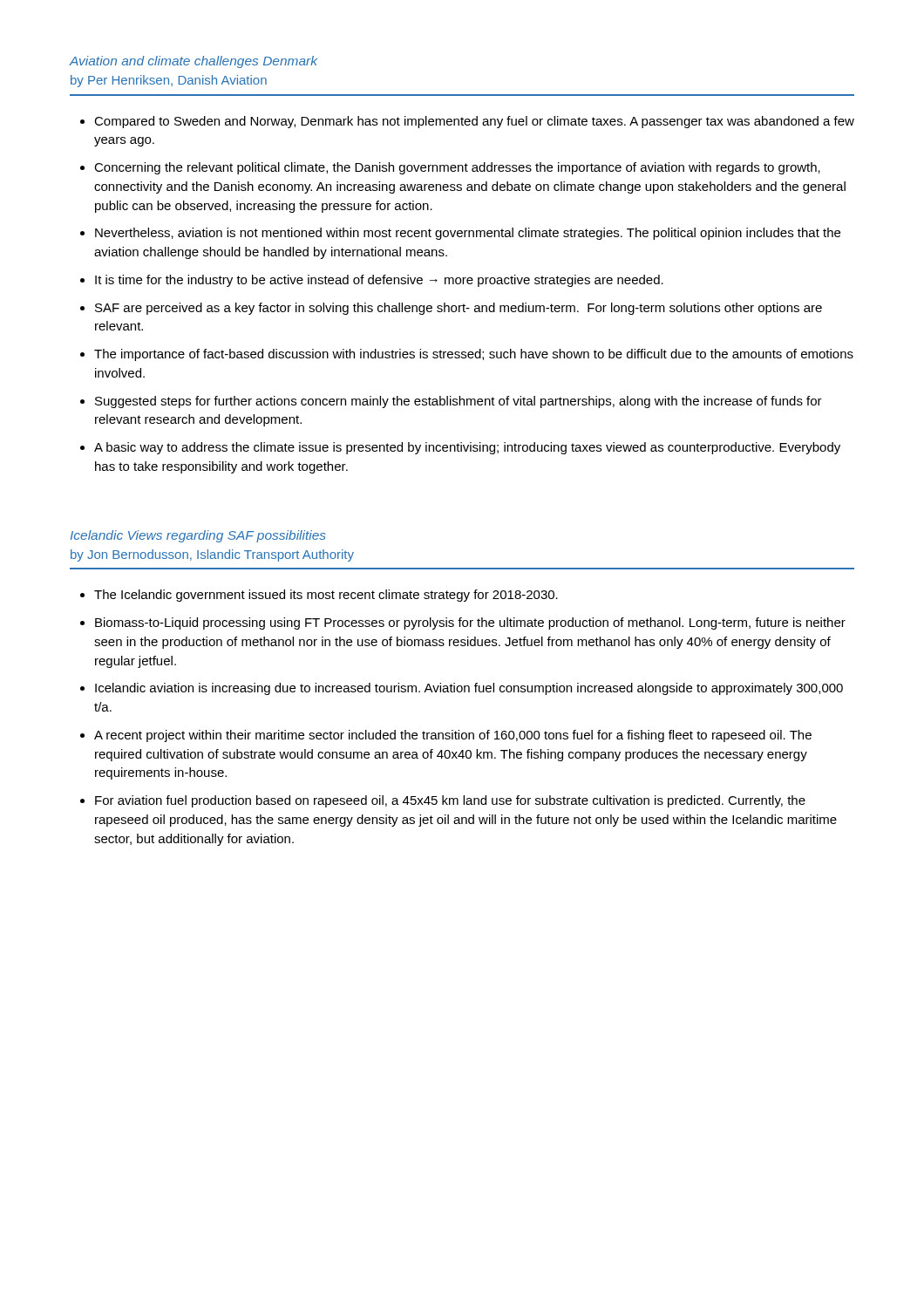This screenshot has height=1308, width=924.
Task: Select the list item that reads "Nevertheless, aviation is not mentioned within"
Action: pyautogui.click(x=468, y=242)
